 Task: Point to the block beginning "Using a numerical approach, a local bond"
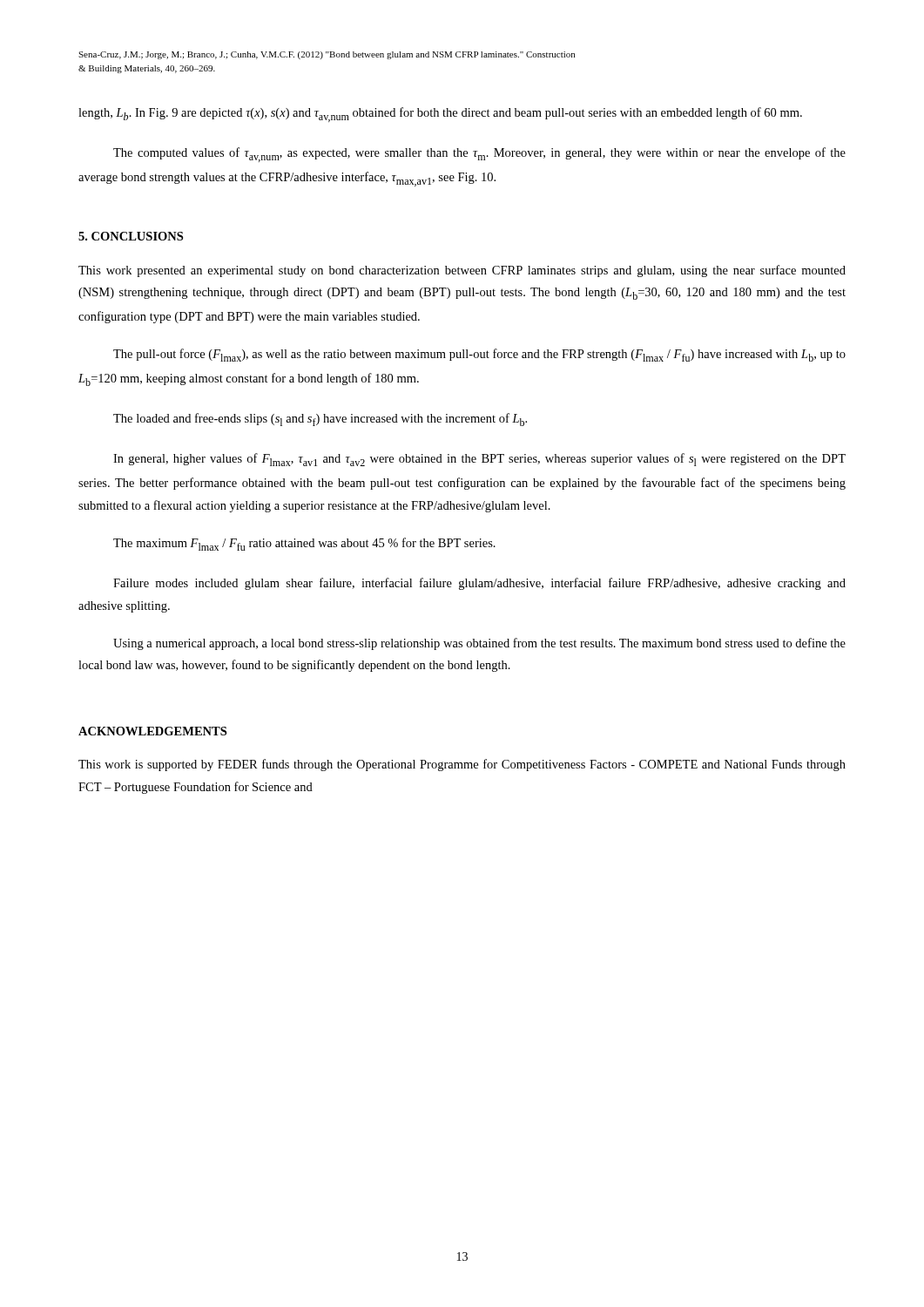click(462, 654)
